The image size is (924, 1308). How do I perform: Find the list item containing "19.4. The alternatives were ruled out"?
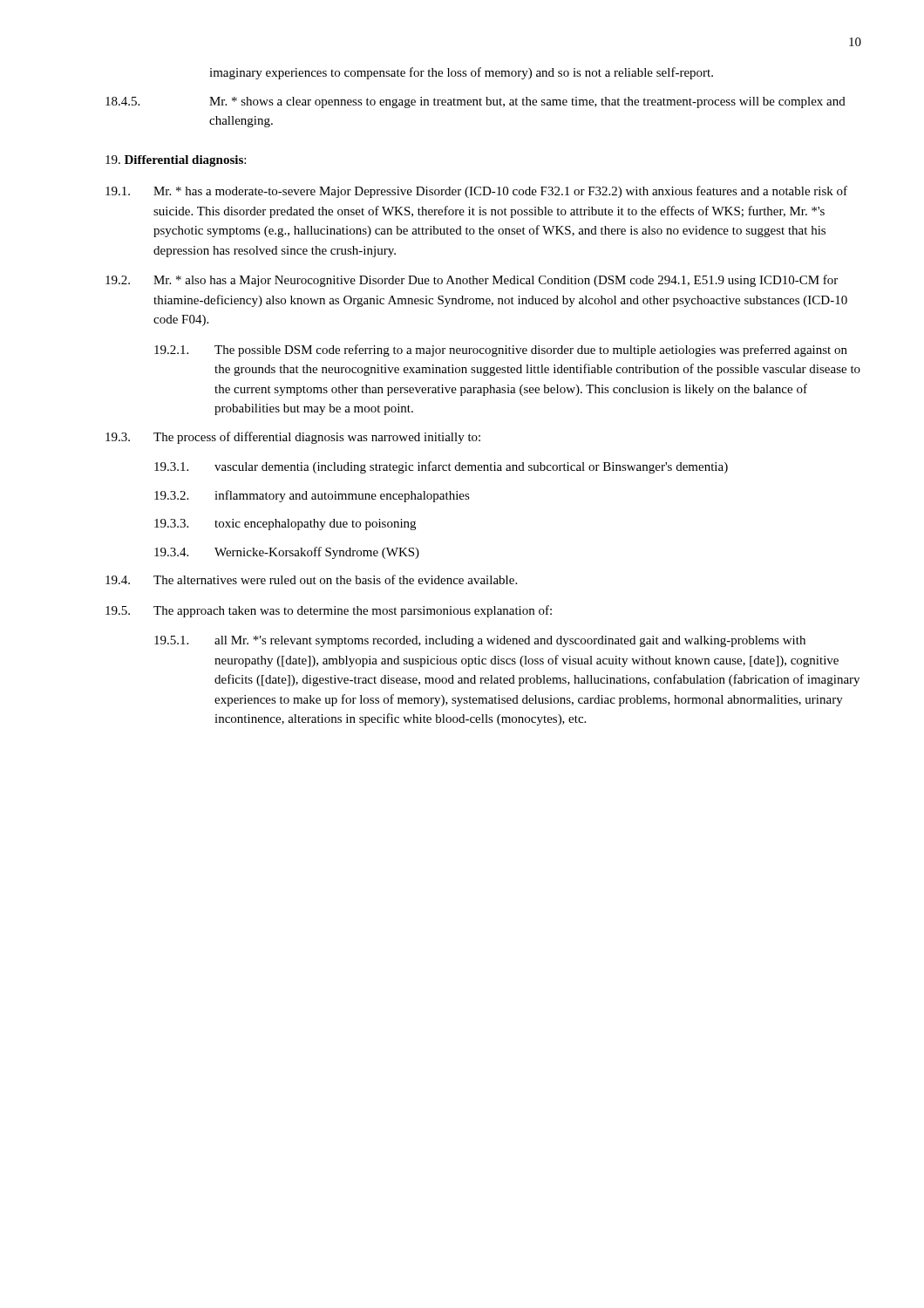(483, 580)
